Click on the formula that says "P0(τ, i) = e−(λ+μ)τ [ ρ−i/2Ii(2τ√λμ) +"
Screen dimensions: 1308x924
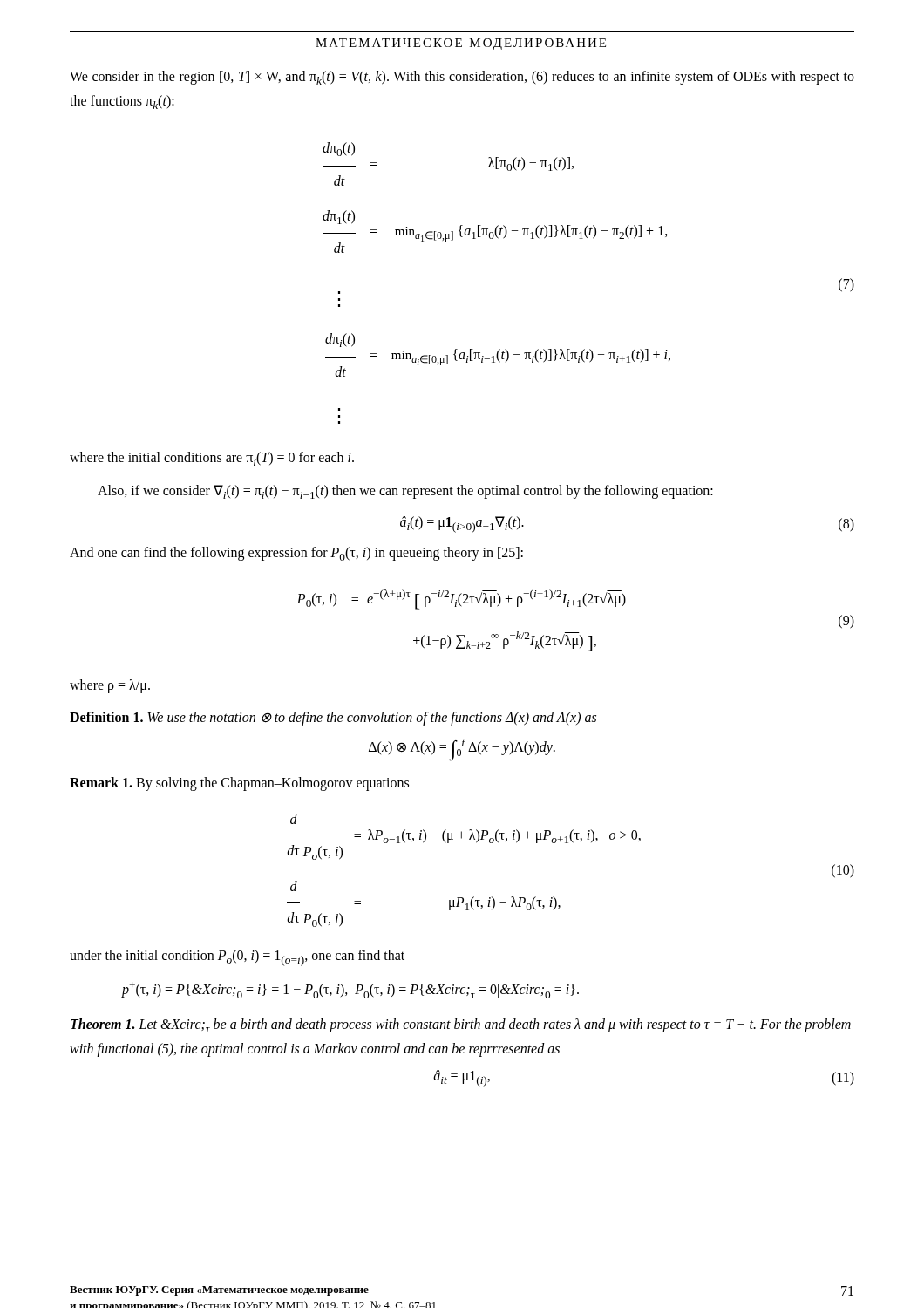click(x=576, y=621)
